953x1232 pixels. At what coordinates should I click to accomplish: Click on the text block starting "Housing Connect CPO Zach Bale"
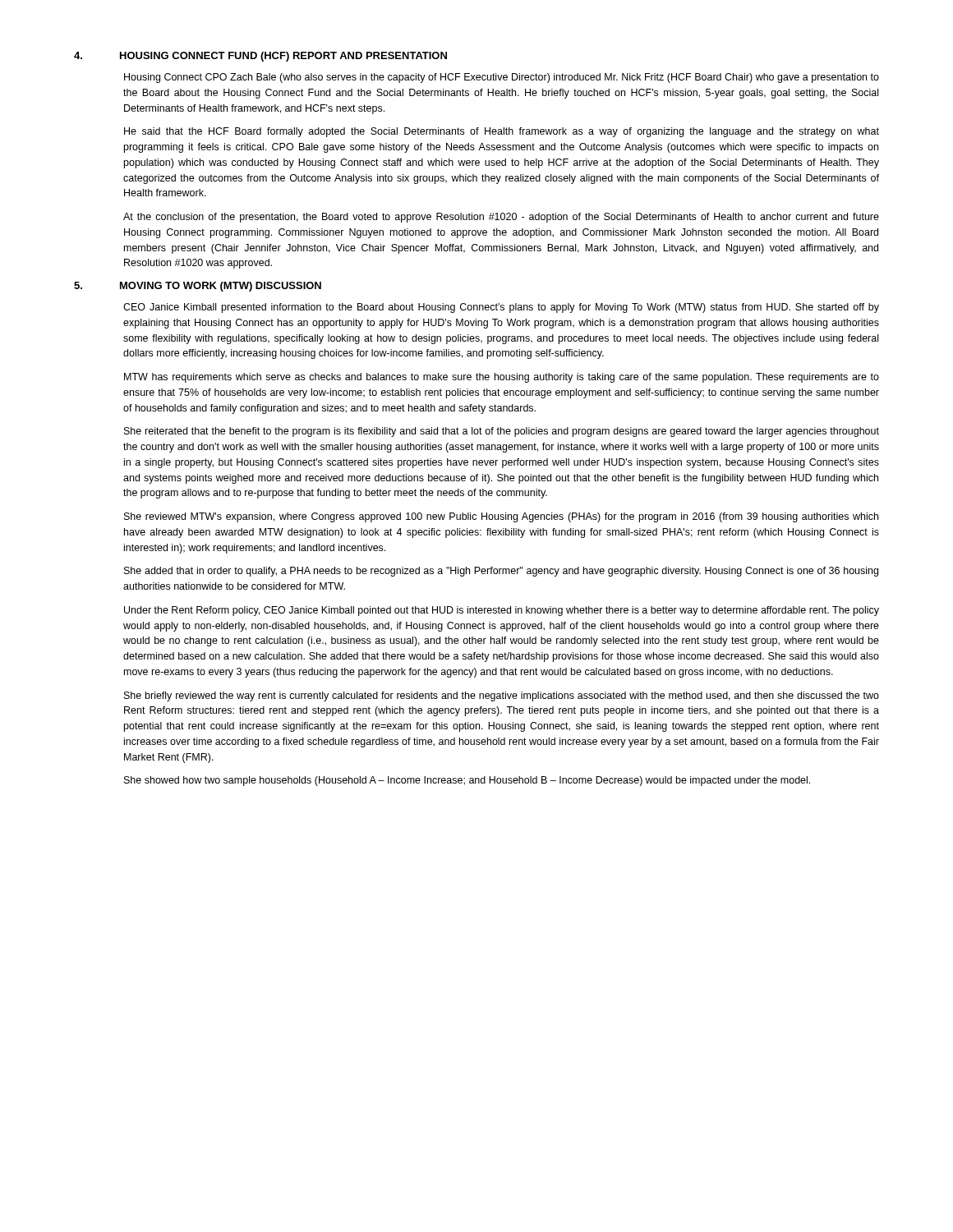coord(501,93)
